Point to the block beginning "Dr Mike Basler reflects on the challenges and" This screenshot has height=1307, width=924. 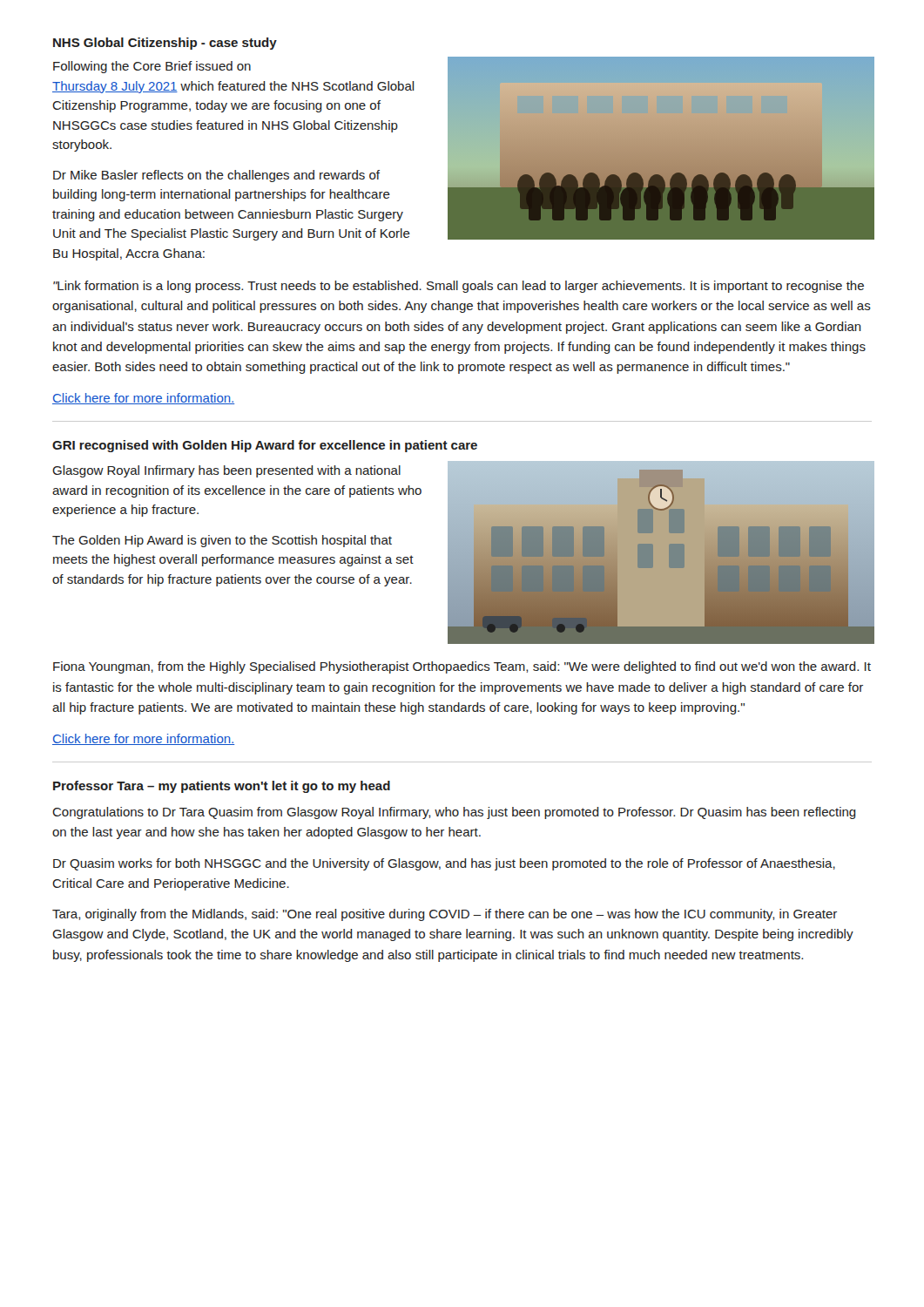click(x=231, y=213)
